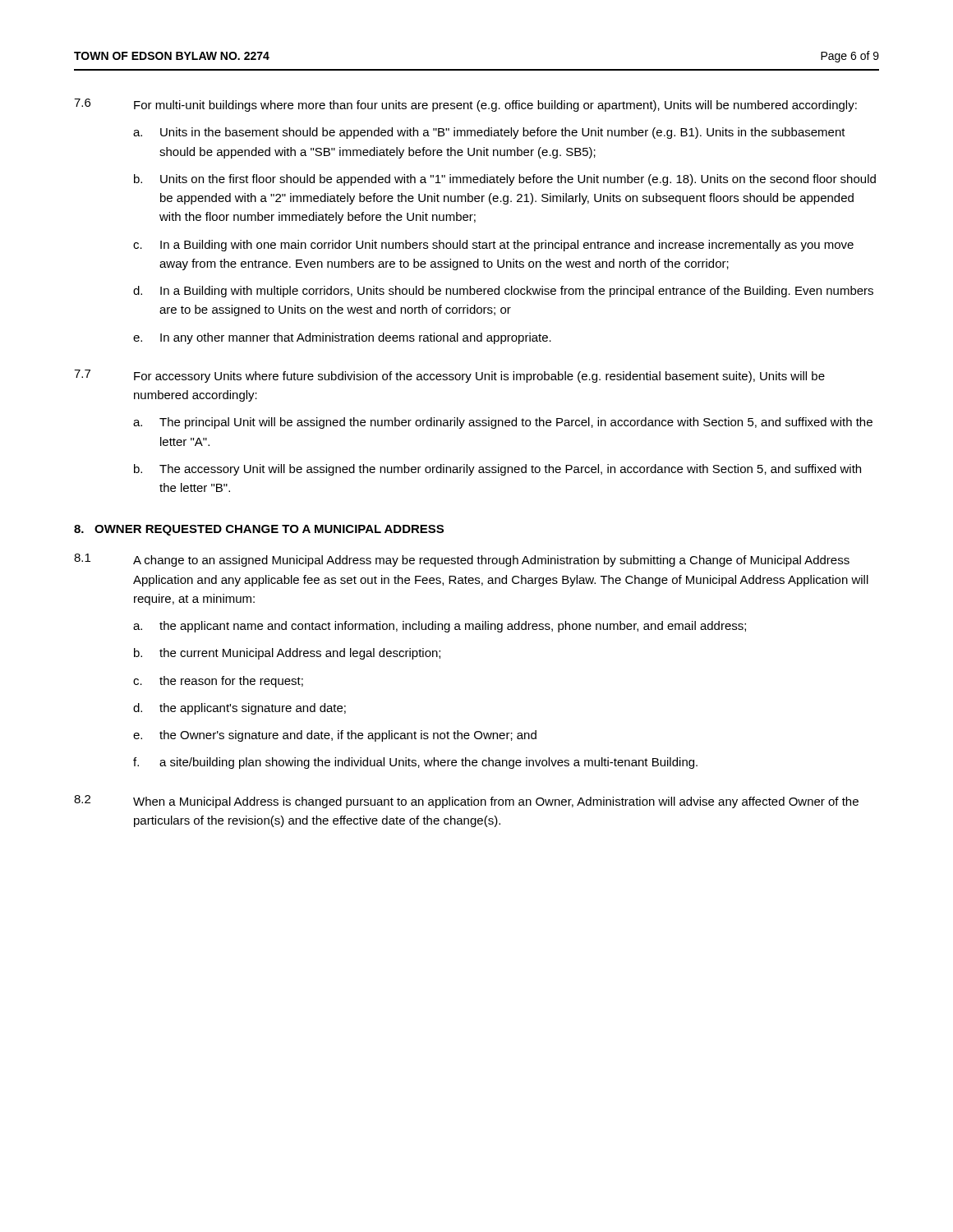Select the list item containing "d. In a Building"
953x1232 pixels.
[506, 300]
